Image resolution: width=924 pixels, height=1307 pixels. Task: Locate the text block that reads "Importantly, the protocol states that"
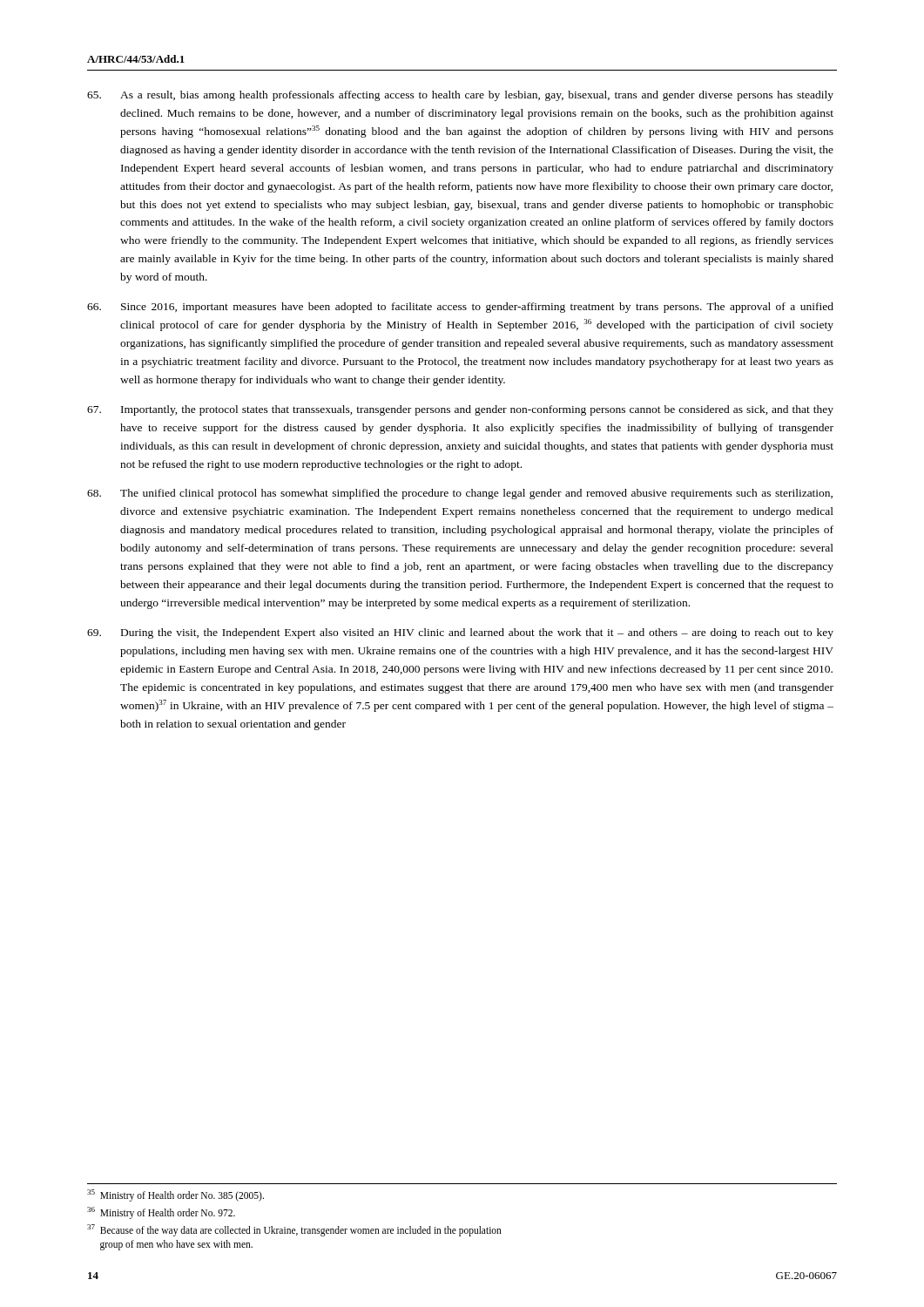pyautogui.click(x=460, y=437)
